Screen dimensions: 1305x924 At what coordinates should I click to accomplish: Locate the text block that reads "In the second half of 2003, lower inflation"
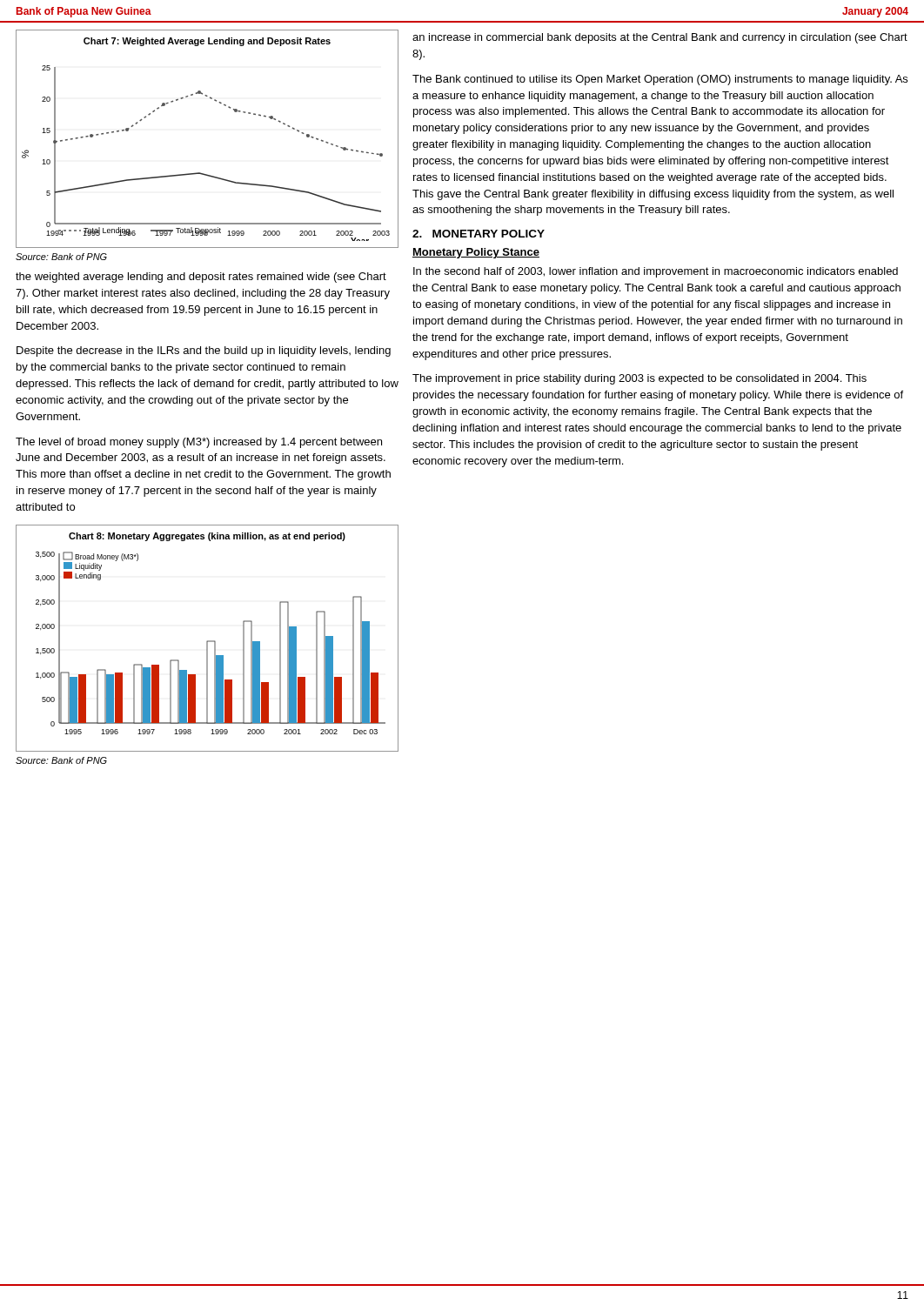point(660,313)
